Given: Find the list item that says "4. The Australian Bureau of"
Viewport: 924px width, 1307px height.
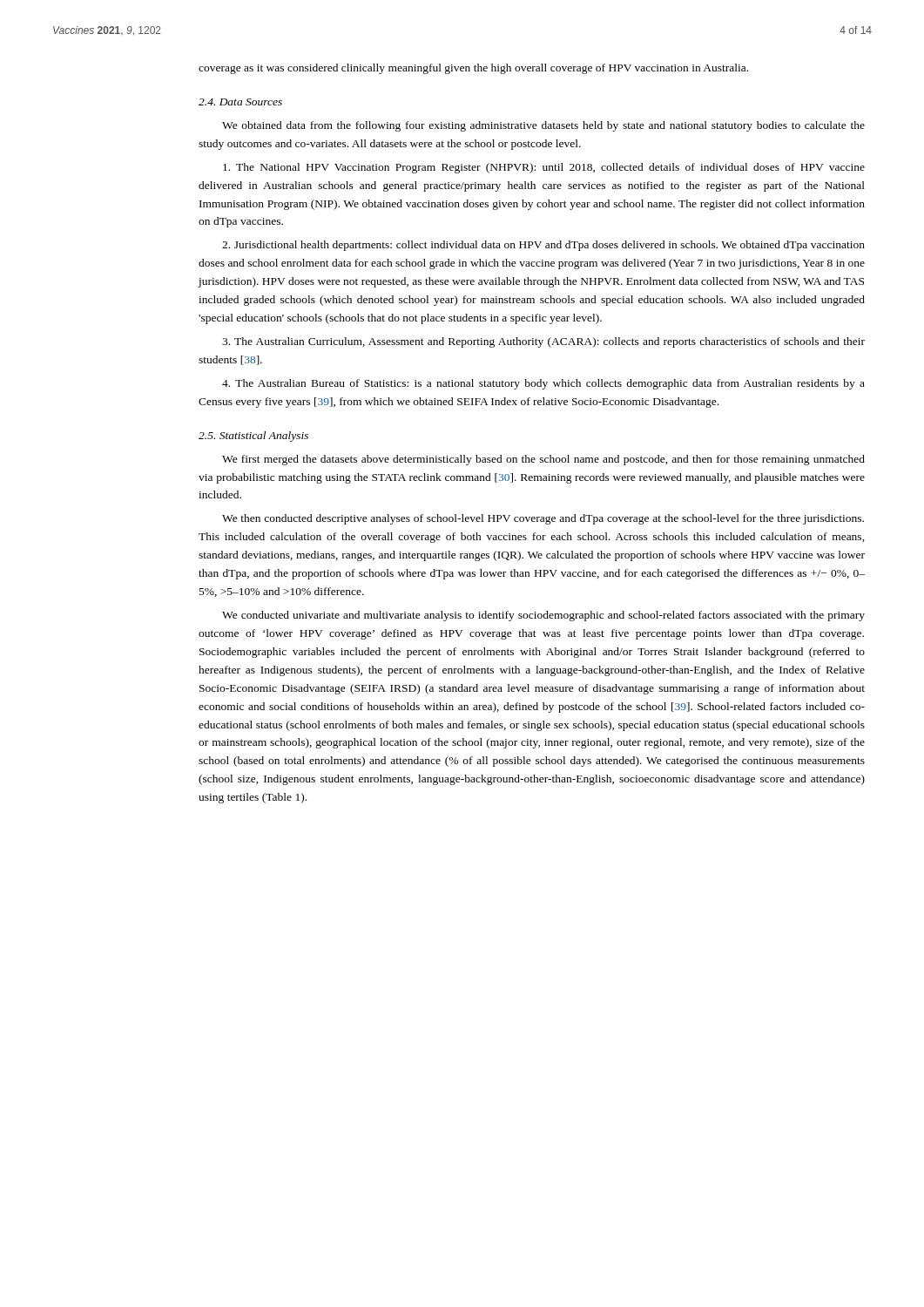Looking at the screenshot, I should point(532,393).
